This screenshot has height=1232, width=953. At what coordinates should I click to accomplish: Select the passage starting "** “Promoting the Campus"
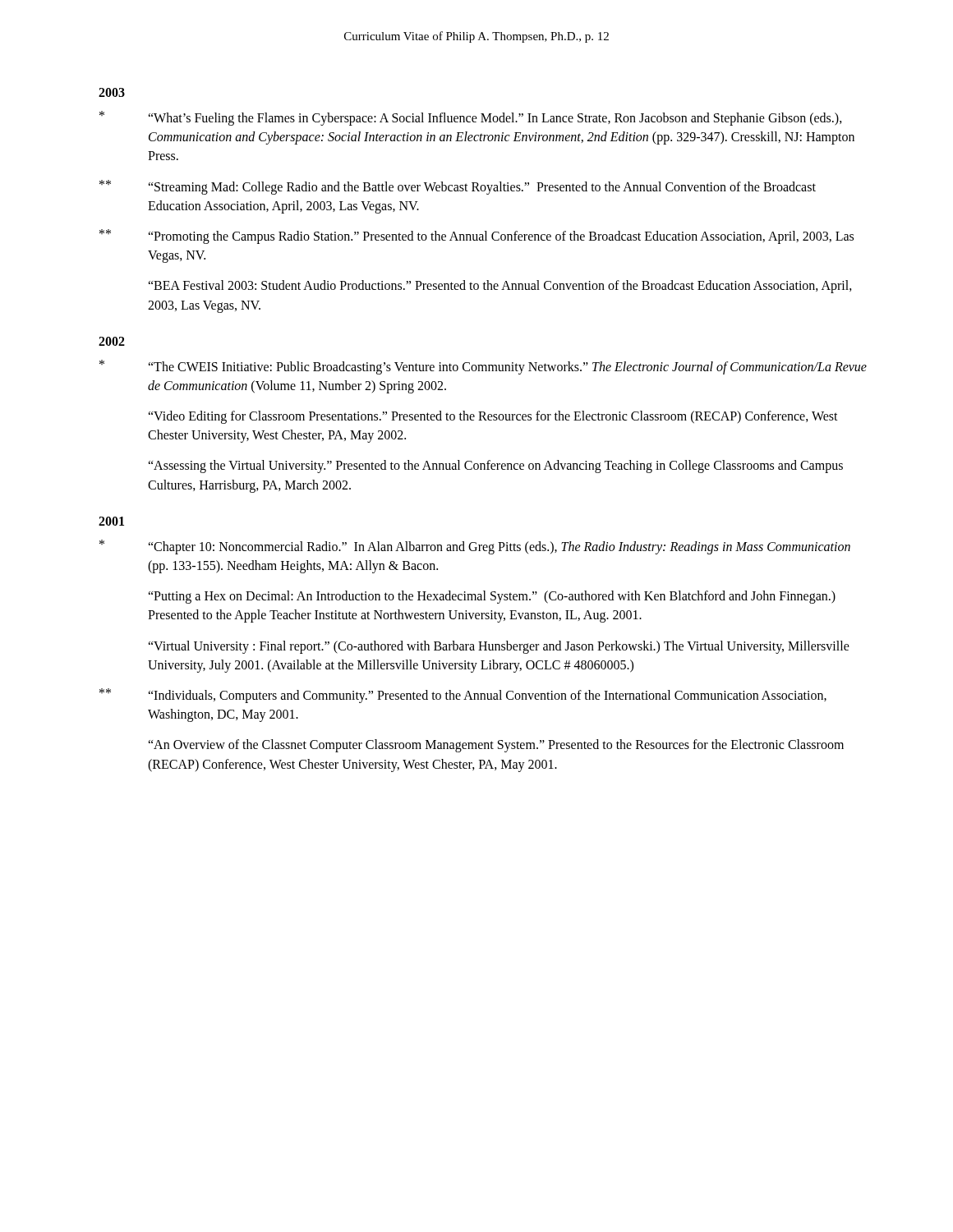tap(485, 246)
